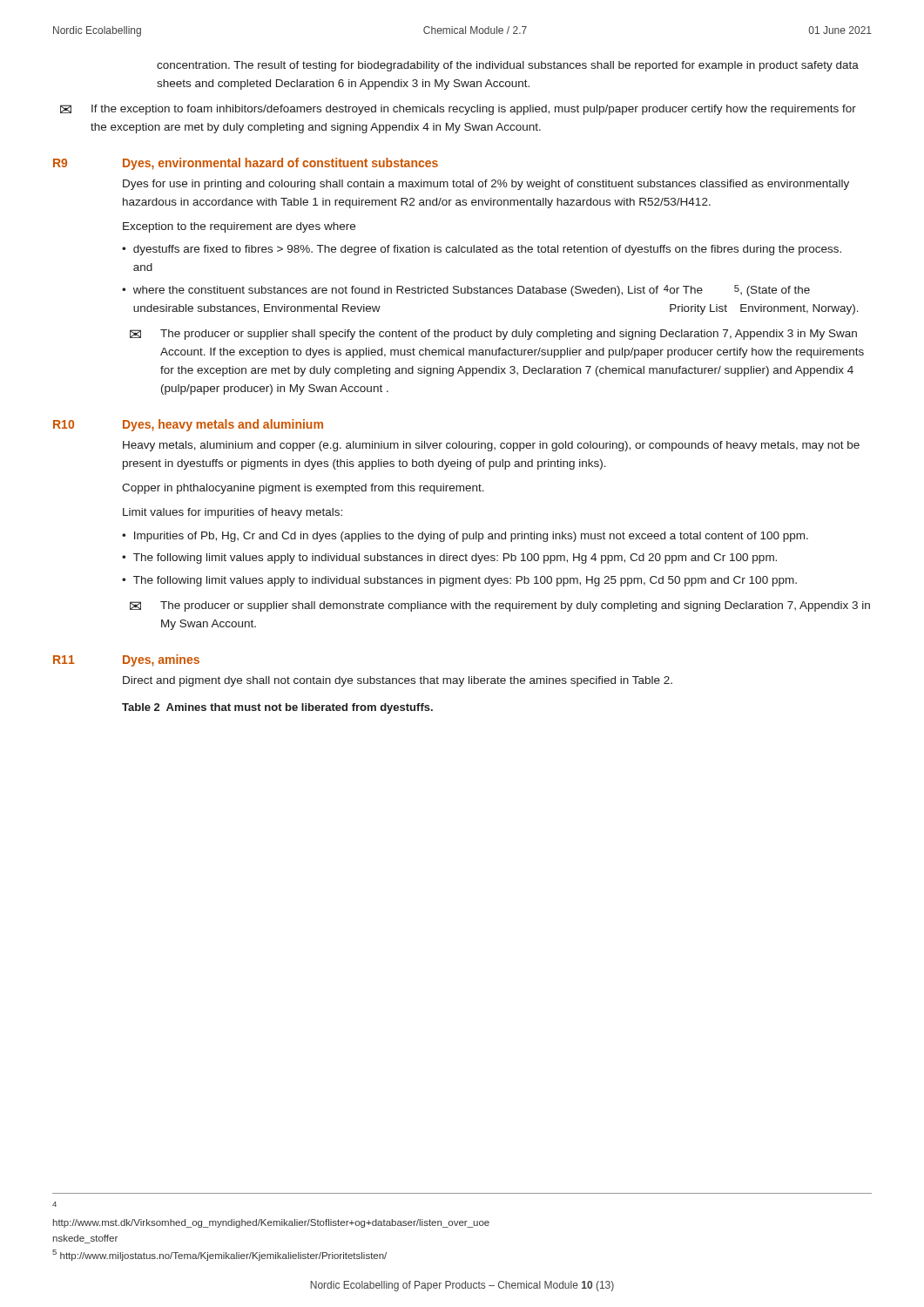This screenshot has width=924, height=1307.
Task: Where is the passage that starts "Direct and pigment dye shall not"?
Action: 497,694
